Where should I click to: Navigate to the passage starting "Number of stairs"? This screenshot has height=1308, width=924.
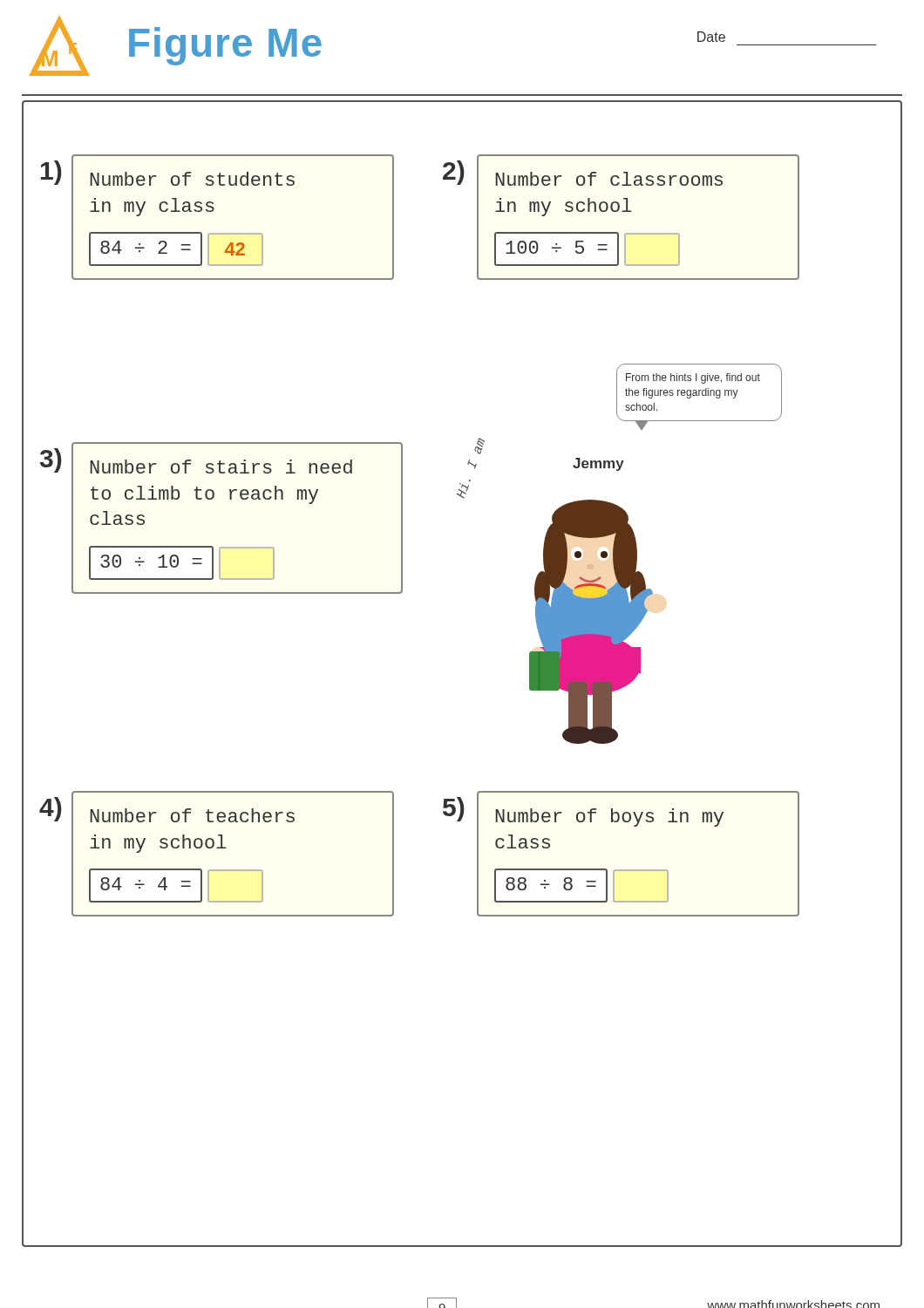pos(221,467)
